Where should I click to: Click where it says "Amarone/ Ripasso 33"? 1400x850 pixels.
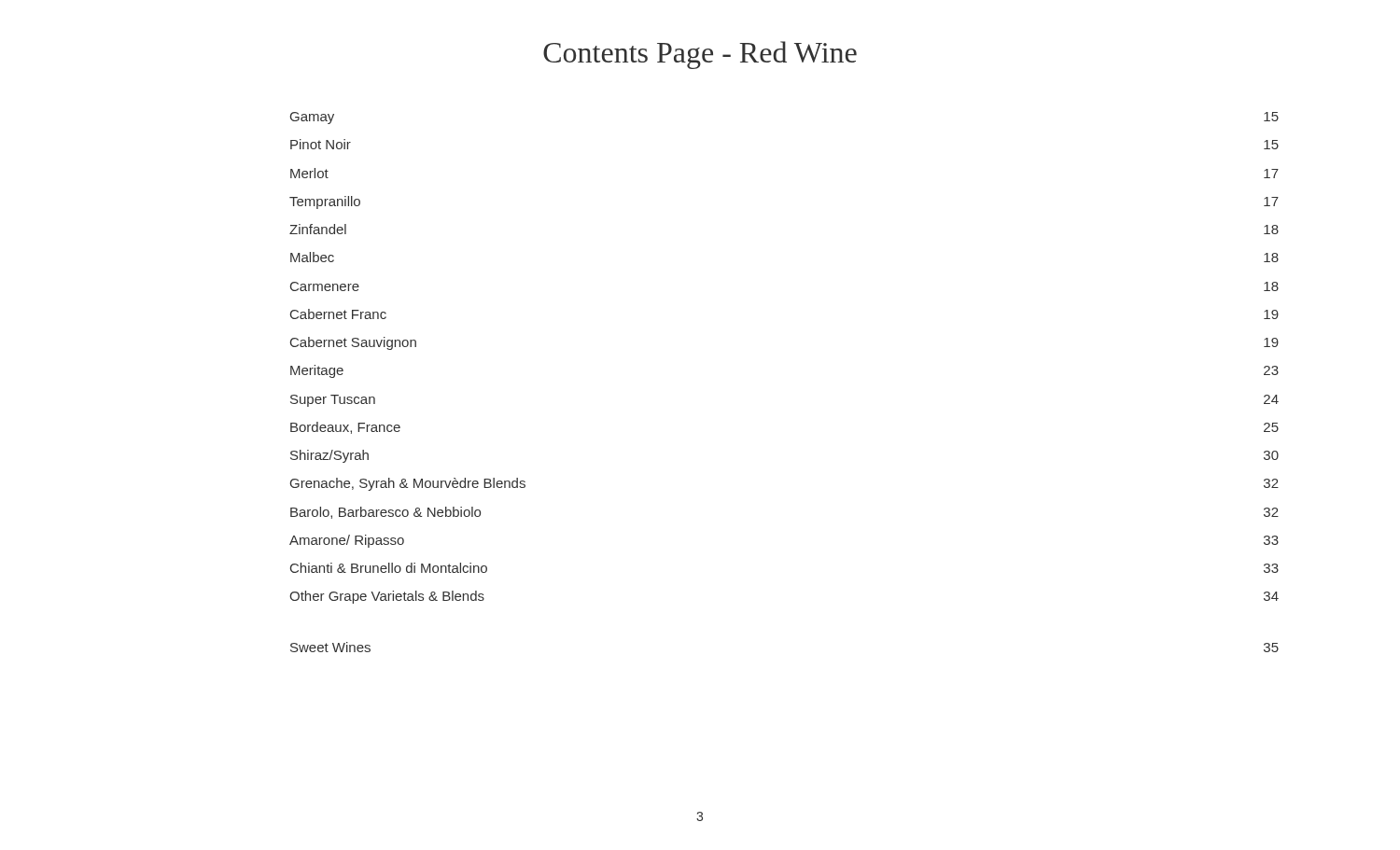coord(348,541)
